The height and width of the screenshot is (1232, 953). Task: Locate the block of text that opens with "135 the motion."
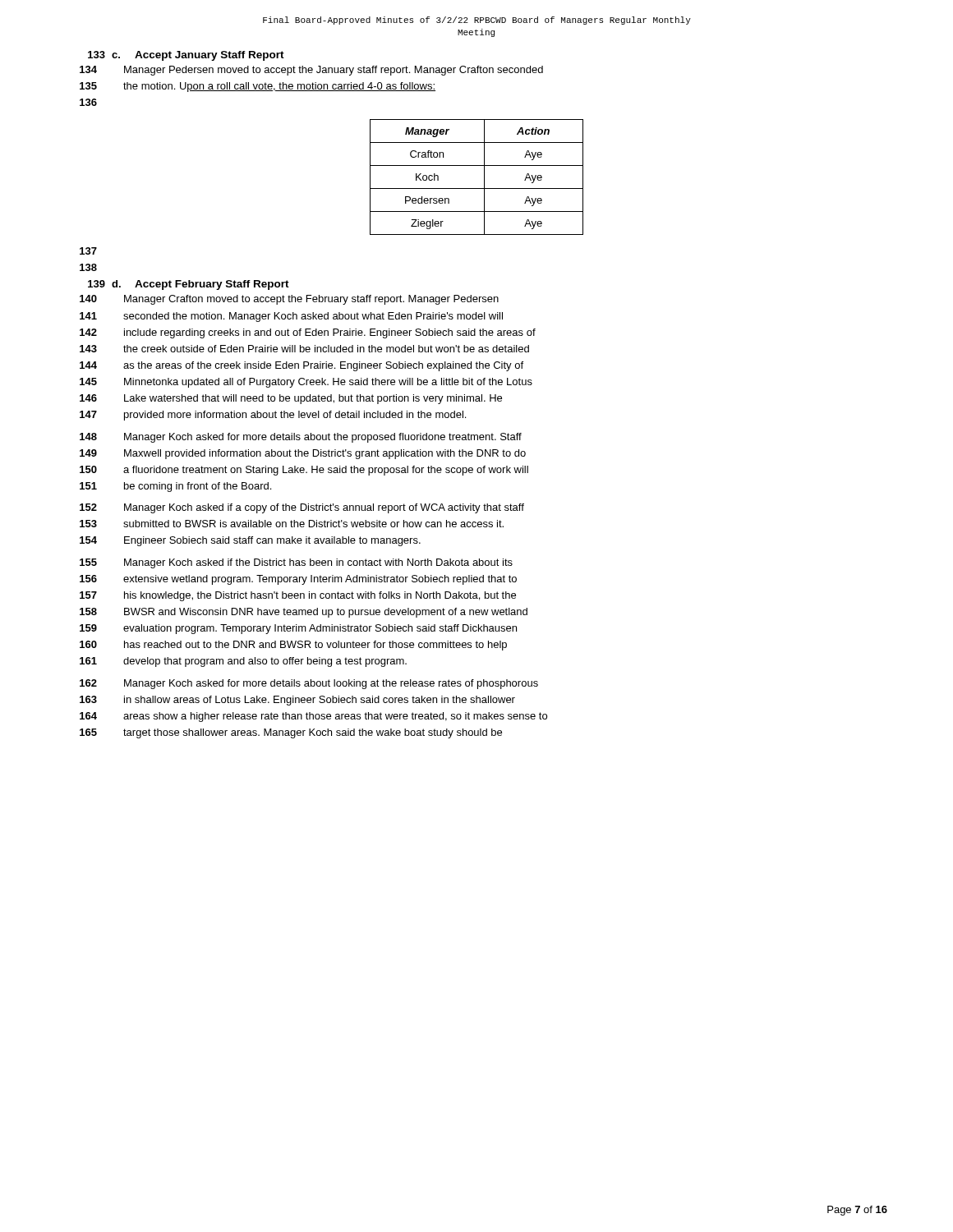pyautogui.click(x=258, y=87)
